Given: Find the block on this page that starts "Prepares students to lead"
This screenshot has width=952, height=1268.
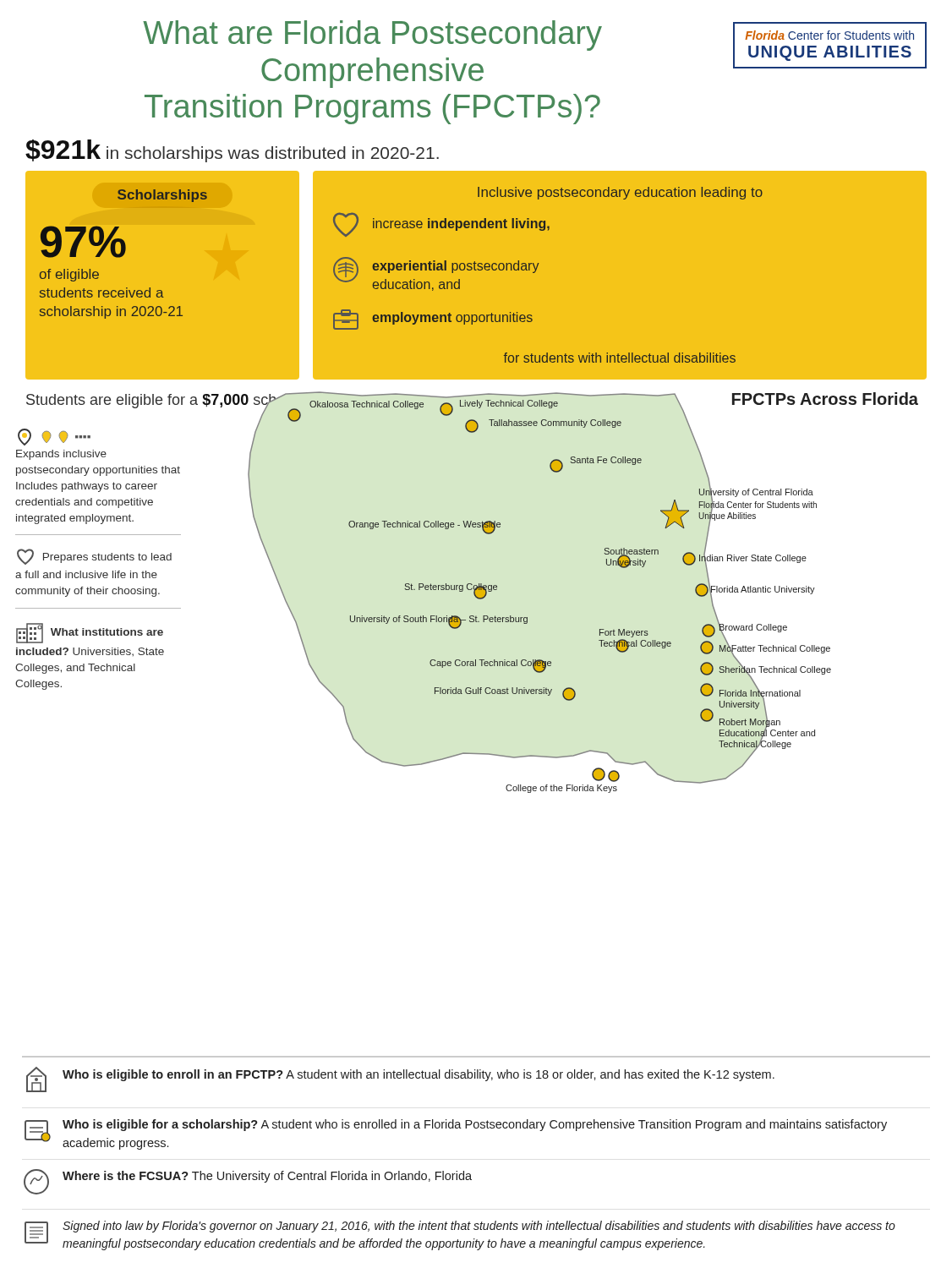Looking at the screenshot, I should click(94, 572).
